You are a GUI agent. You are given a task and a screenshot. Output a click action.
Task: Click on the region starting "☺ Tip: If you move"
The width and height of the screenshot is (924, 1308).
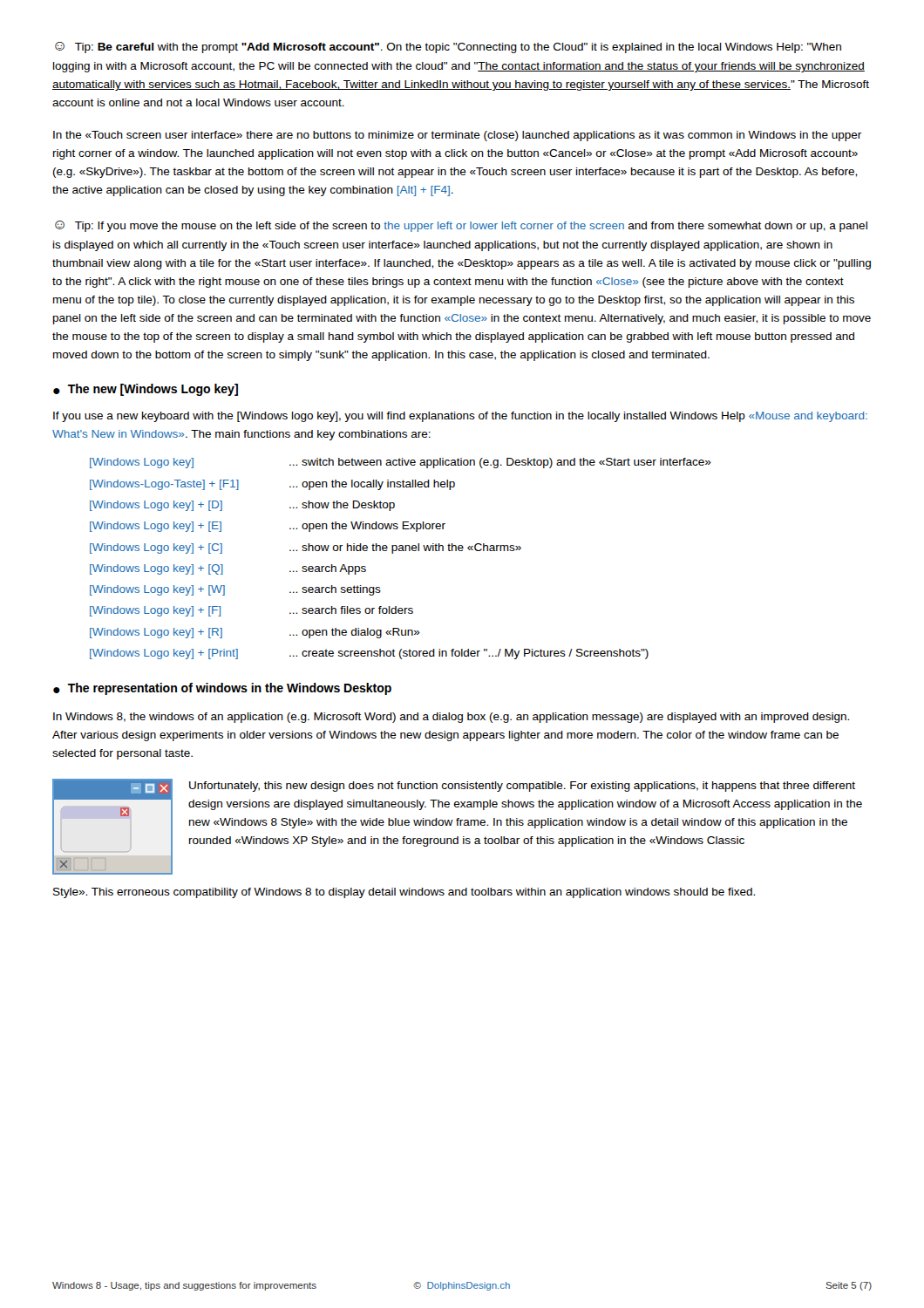(x=462, y=288)
